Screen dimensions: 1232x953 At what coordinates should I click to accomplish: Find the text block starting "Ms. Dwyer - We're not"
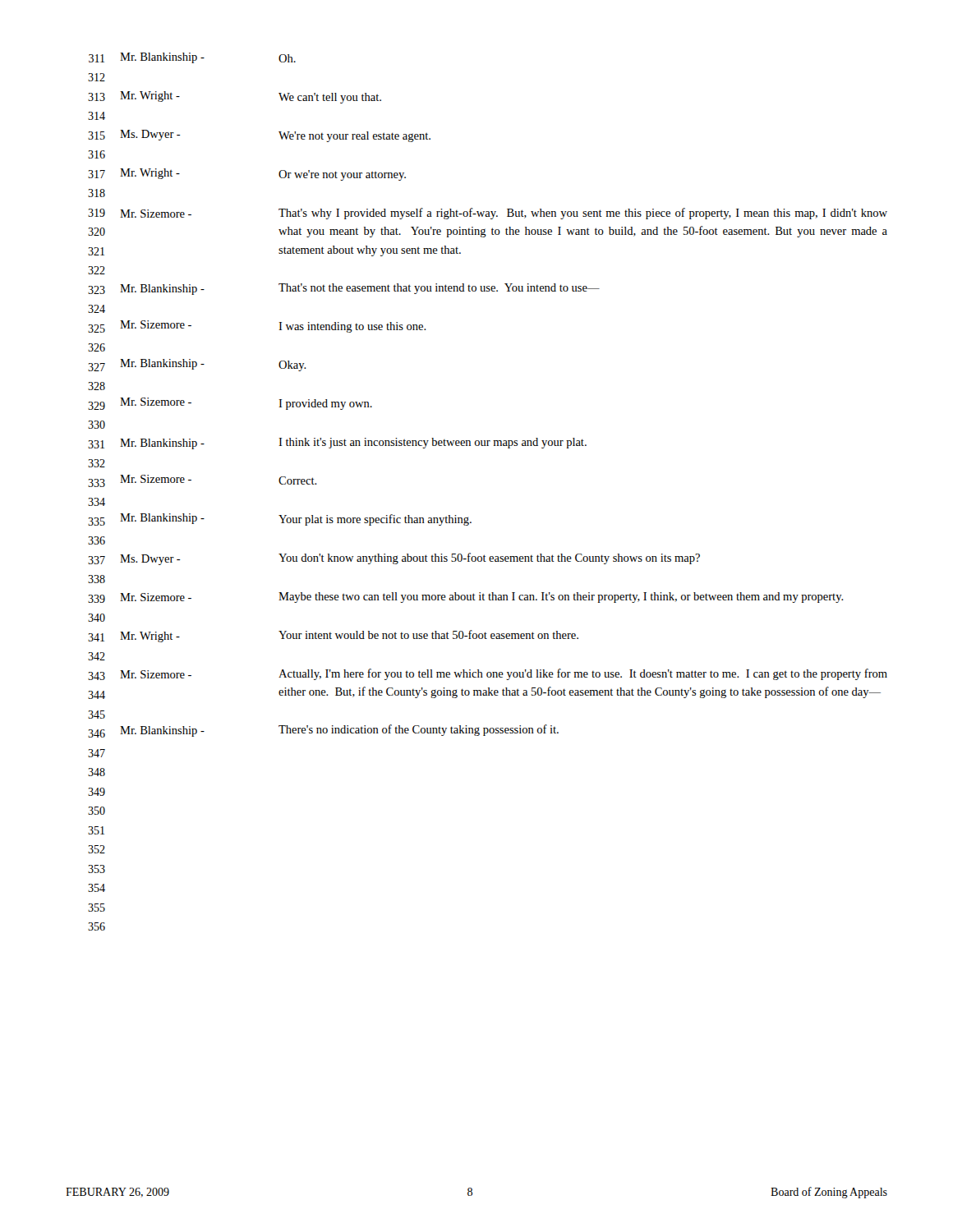click(155, 136)
